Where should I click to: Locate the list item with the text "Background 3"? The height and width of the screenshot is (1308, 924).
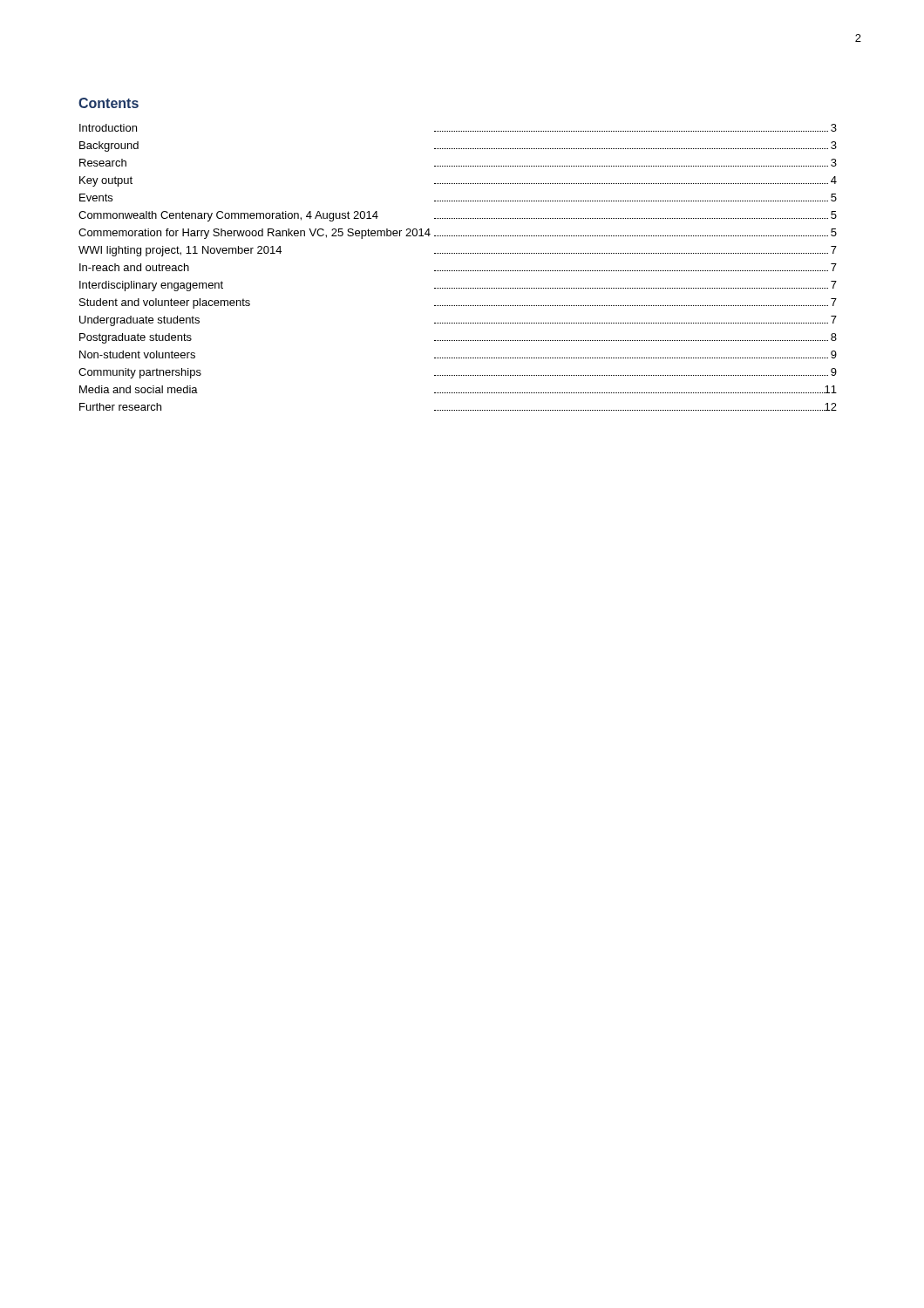458,145
